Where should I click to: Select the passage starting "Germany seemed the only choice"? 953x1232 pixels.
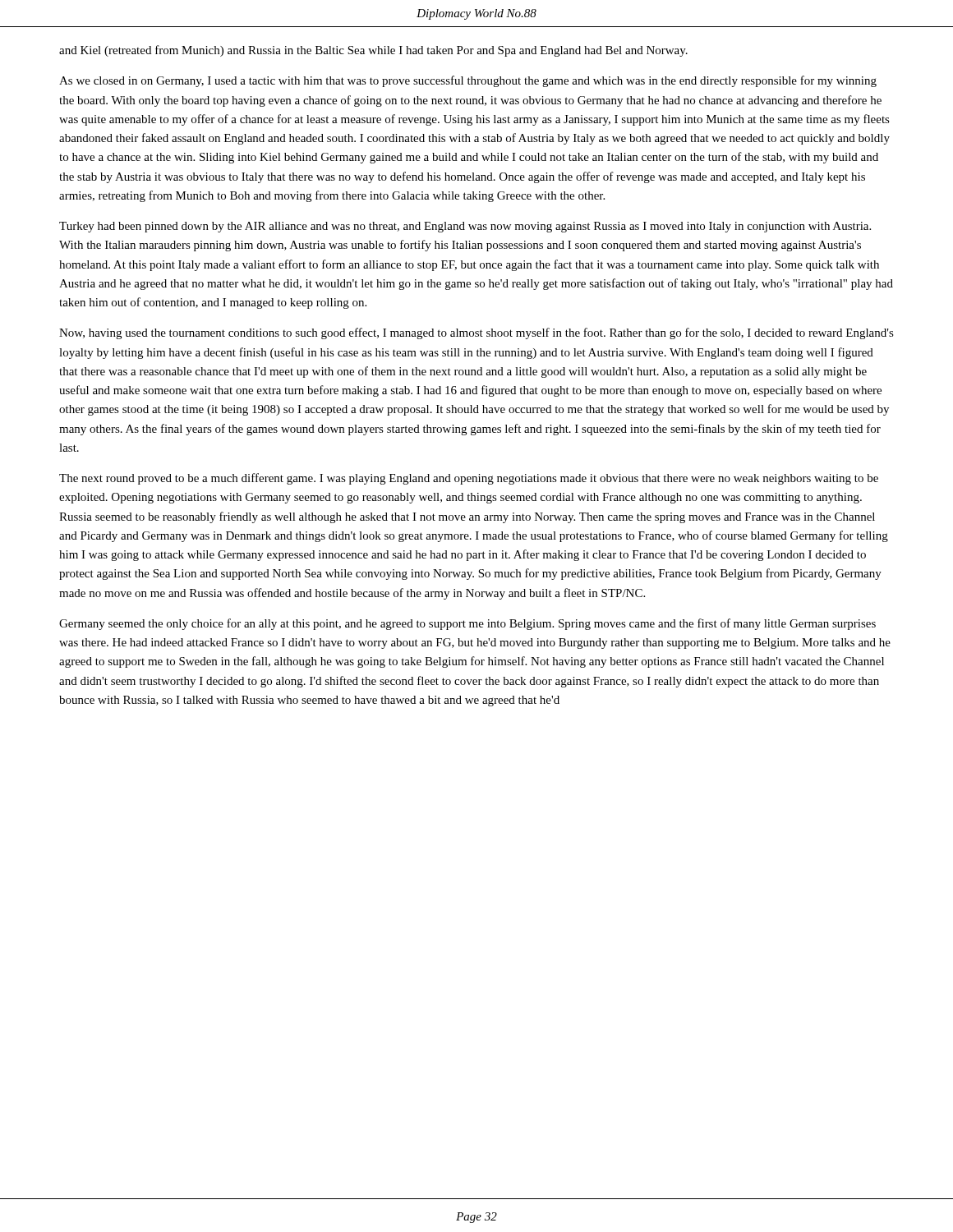pyautogui.click(x=476, y=662)
